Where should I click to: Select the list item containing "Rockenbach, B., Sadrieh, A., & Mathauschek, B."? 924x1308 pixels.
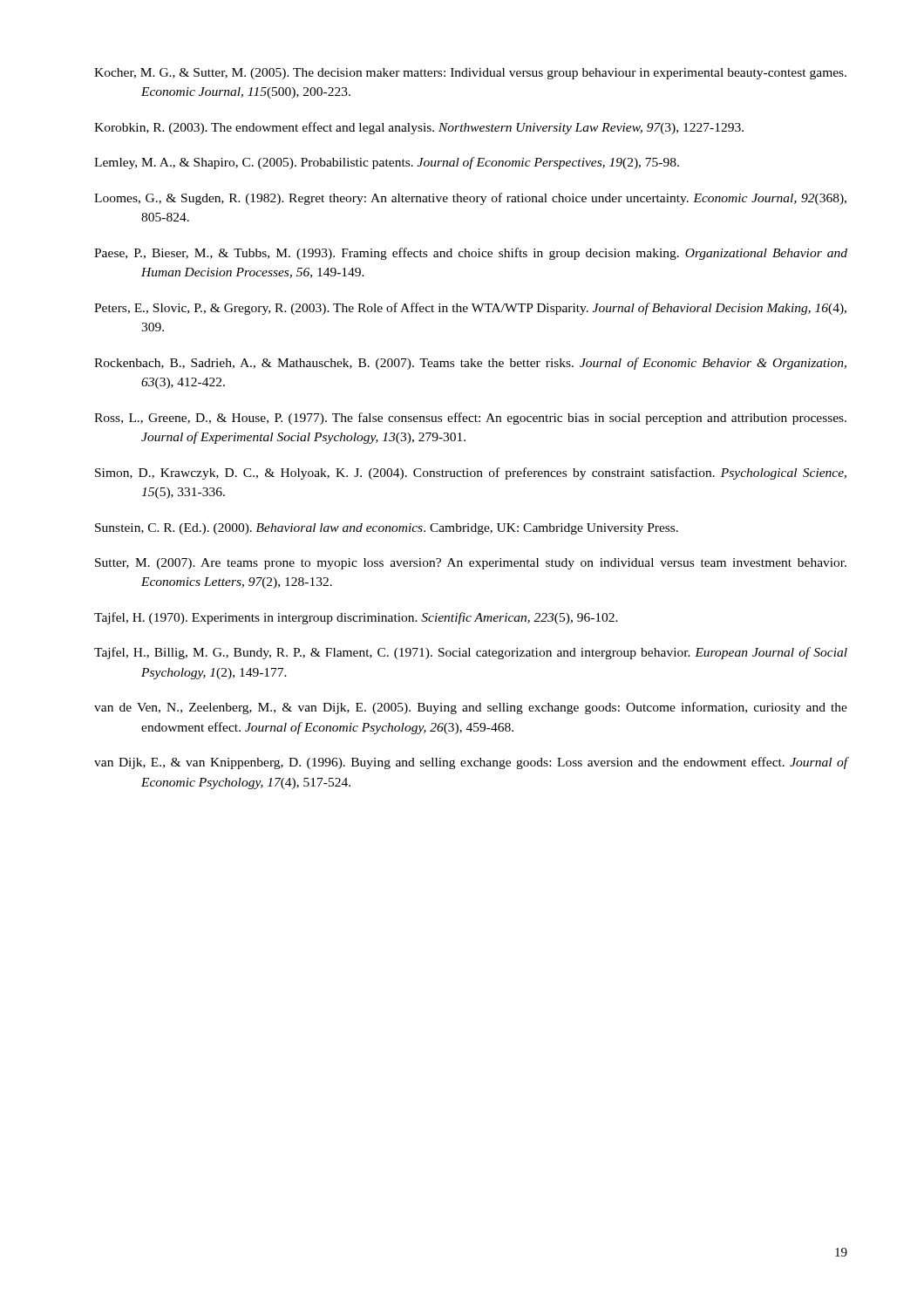tap(471, 372)
